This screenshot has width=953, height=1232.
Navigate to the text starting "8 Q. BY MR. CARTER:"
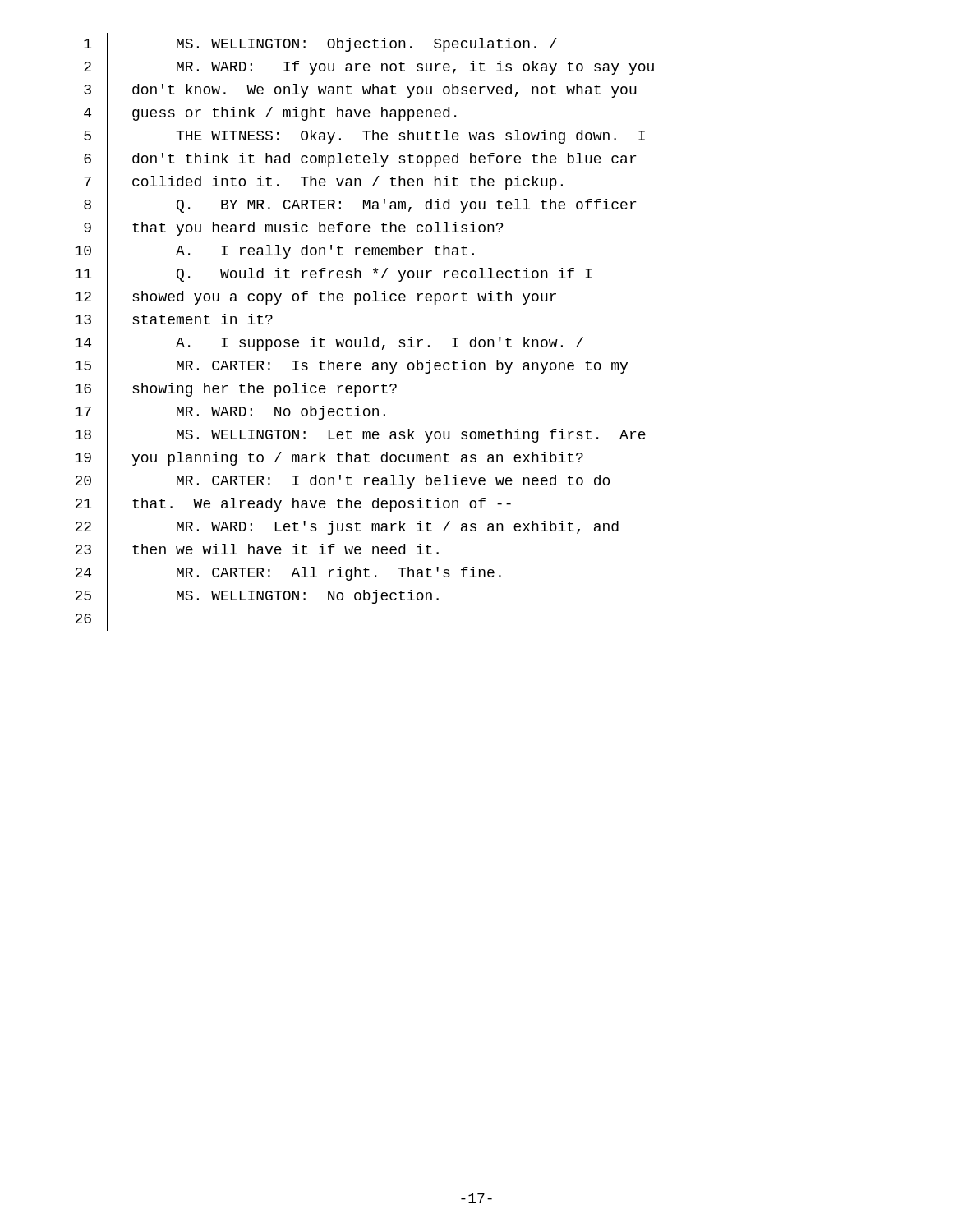point(485,205)
